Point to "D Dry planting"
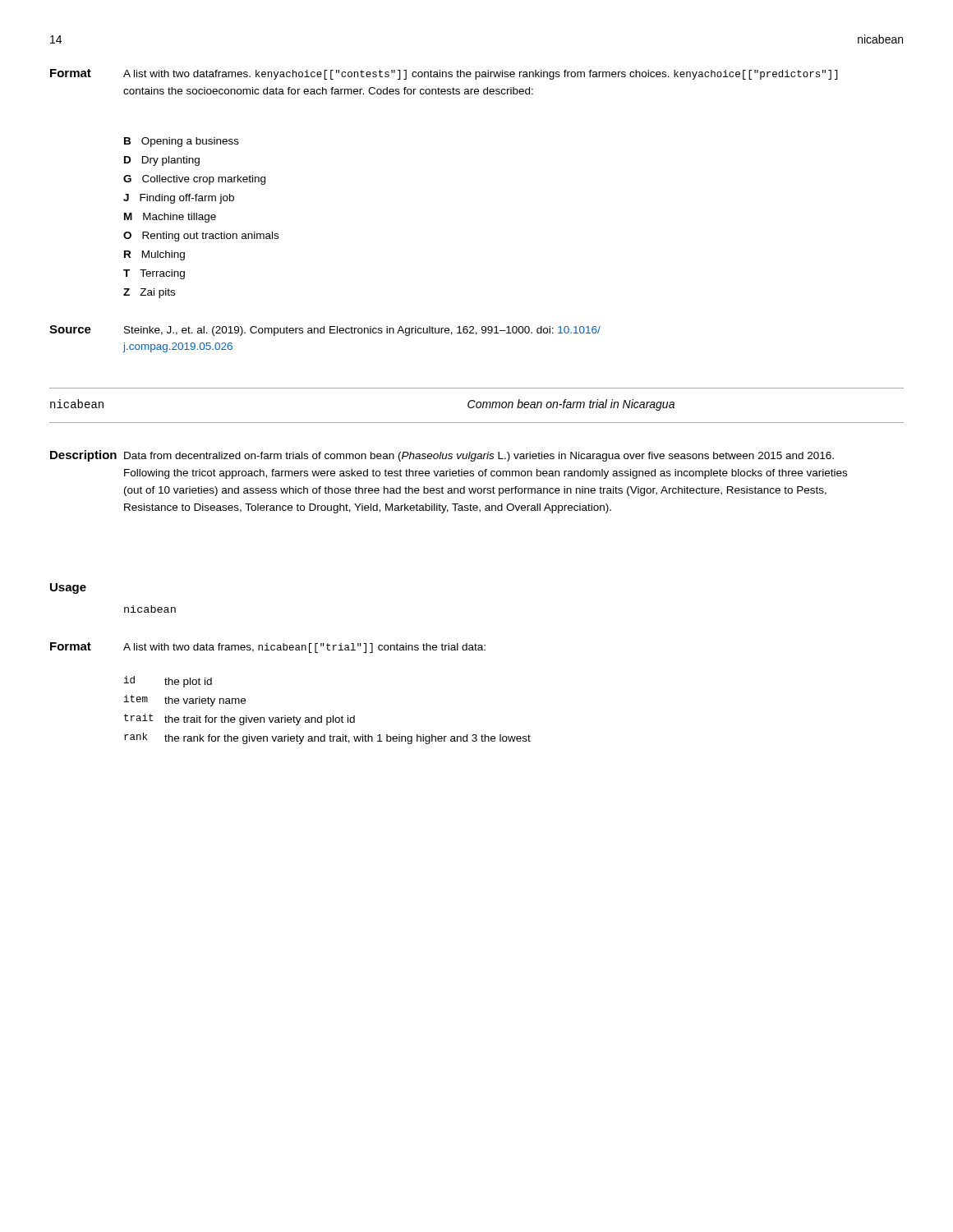 (x=162, y=160)
